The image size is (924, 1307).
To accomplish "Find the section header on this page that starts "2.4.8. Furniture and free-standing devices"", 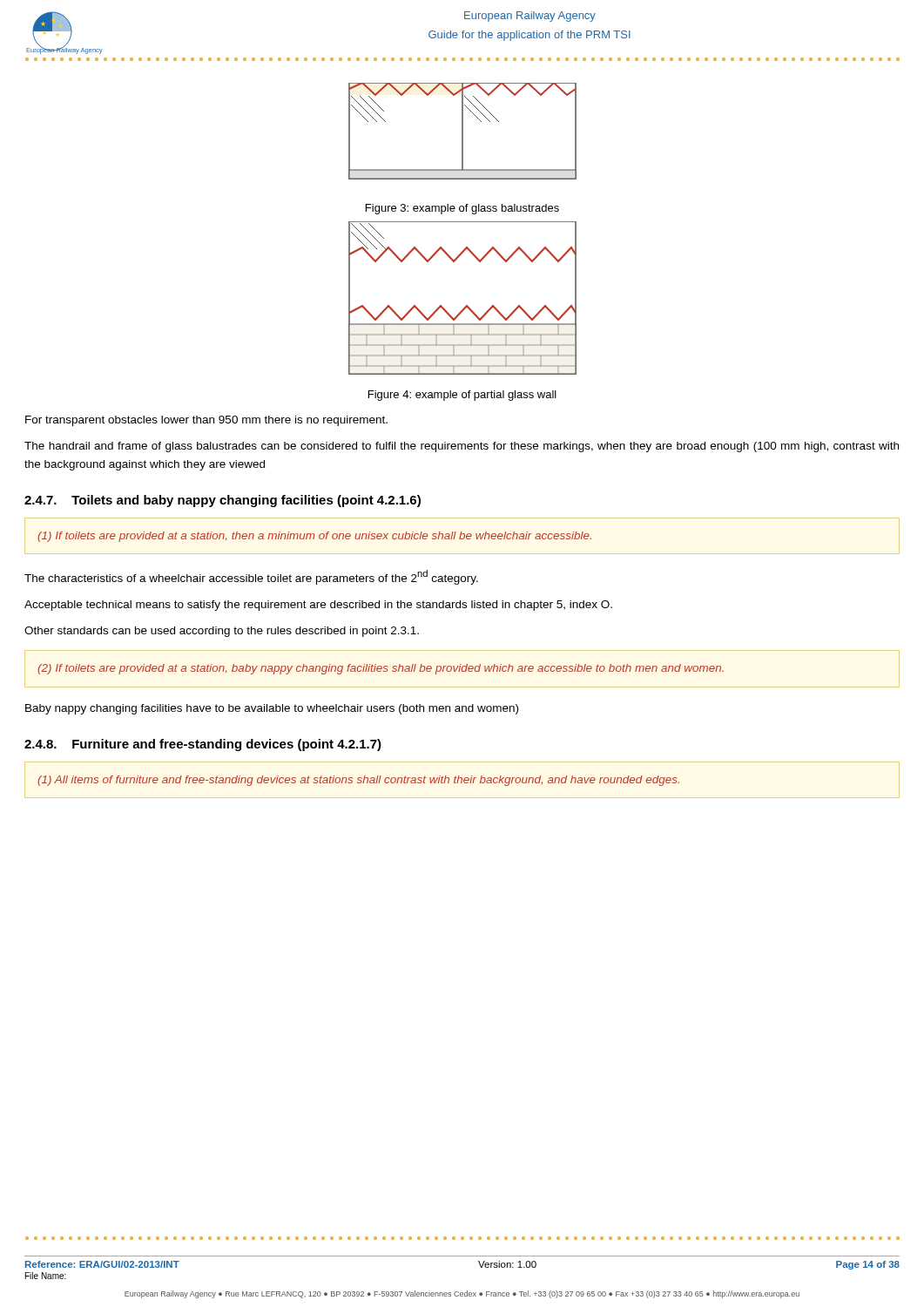I will point(203,743).
